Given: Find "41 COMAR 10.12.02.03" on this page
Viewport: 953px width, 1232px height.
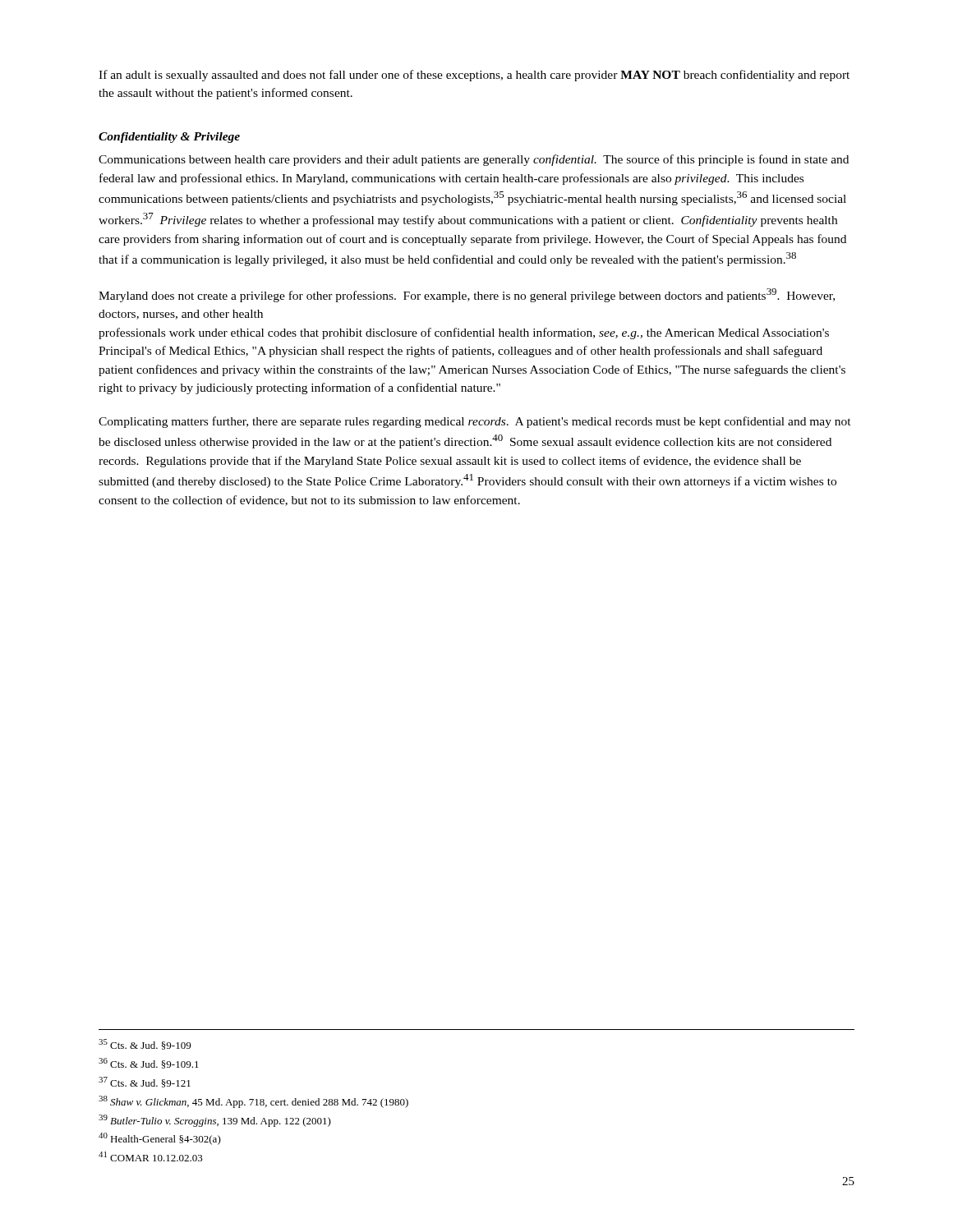Looking at the screenshot, I should tap(151, 1157).
